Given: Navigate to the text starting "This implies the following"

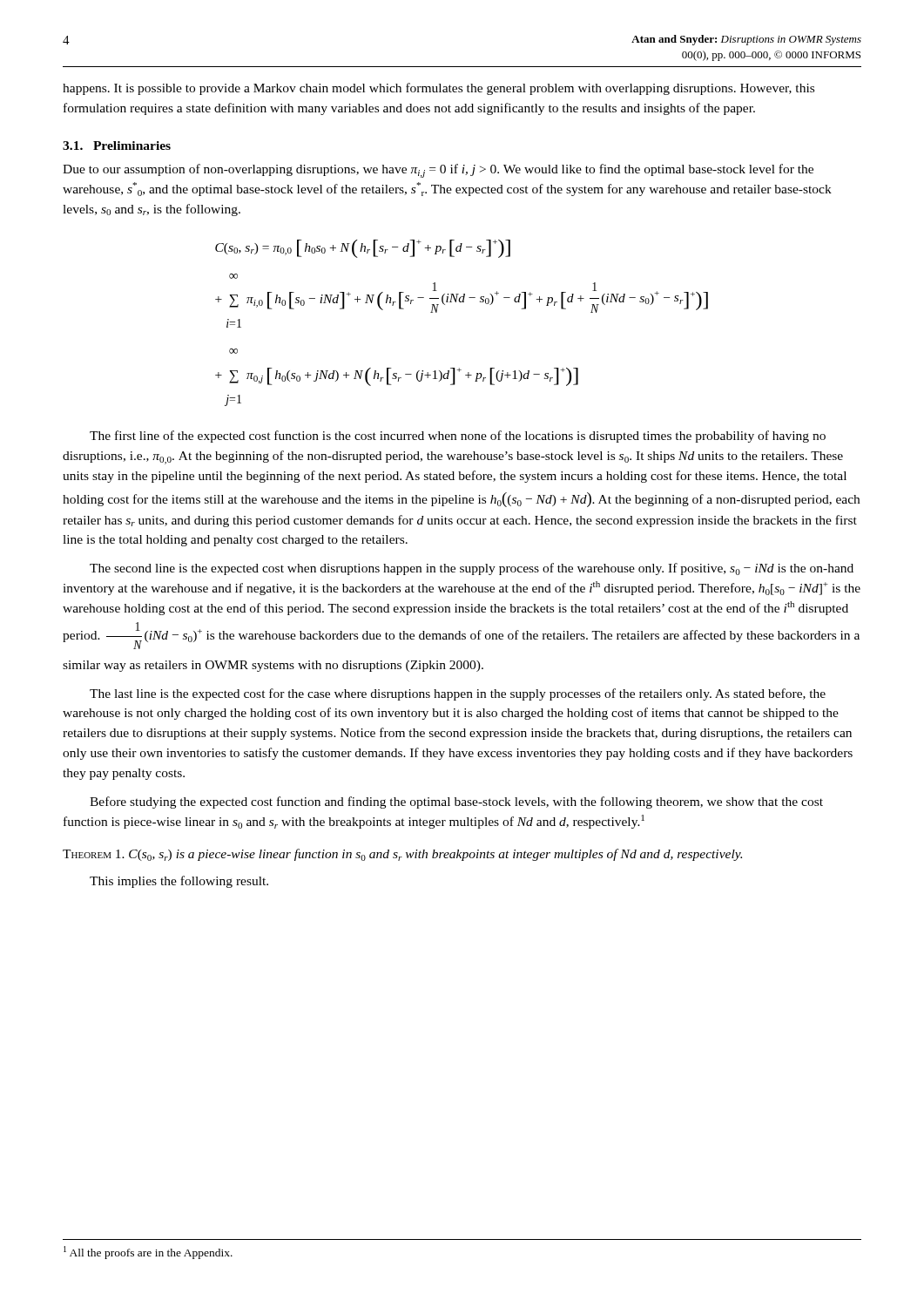Looking at the screenshot, I should pyautogui.click(x=179, y=880).
